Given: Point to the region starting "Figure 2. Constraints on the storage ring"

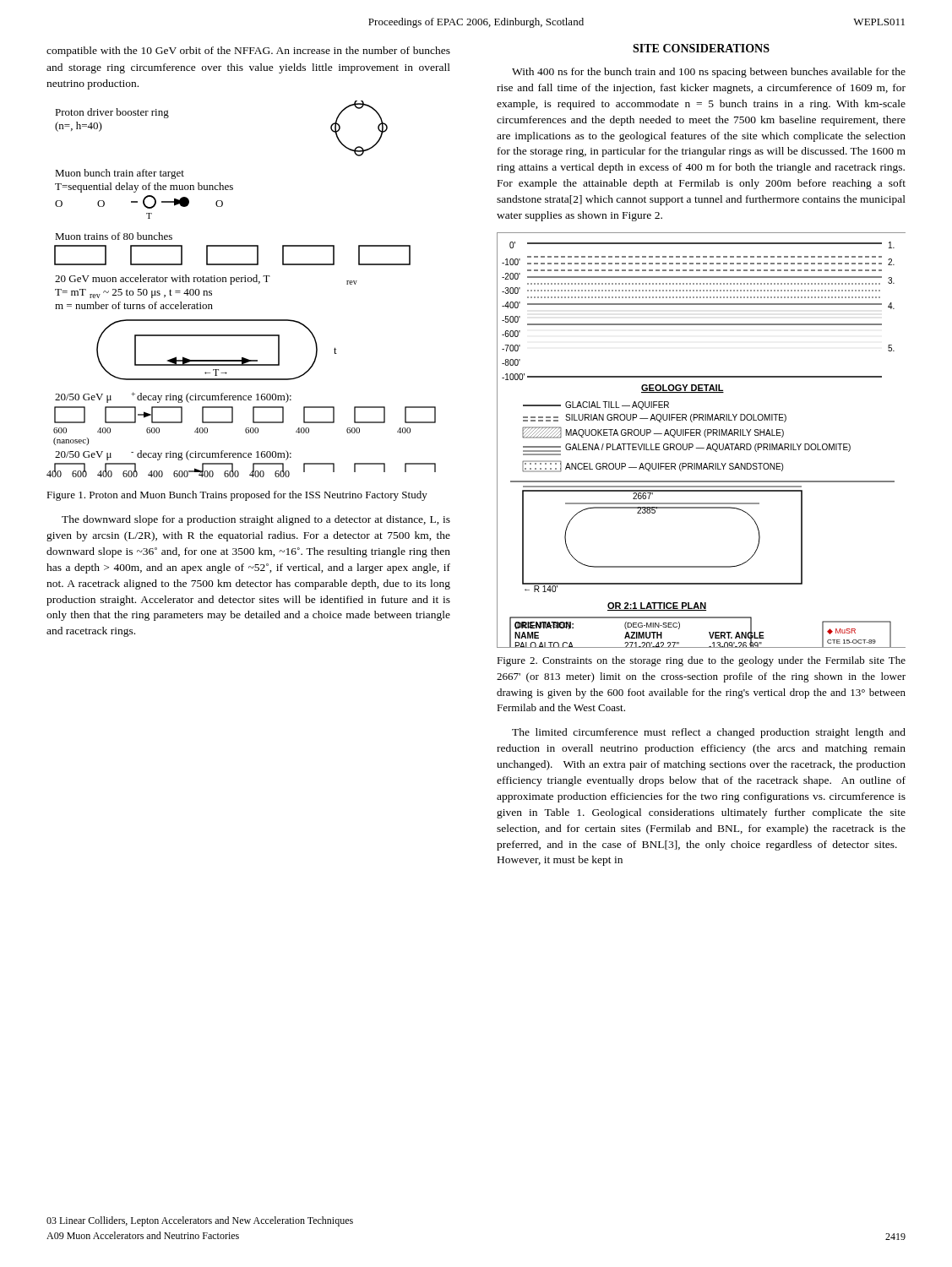Looking at the screenshot, I should (701, 684).
